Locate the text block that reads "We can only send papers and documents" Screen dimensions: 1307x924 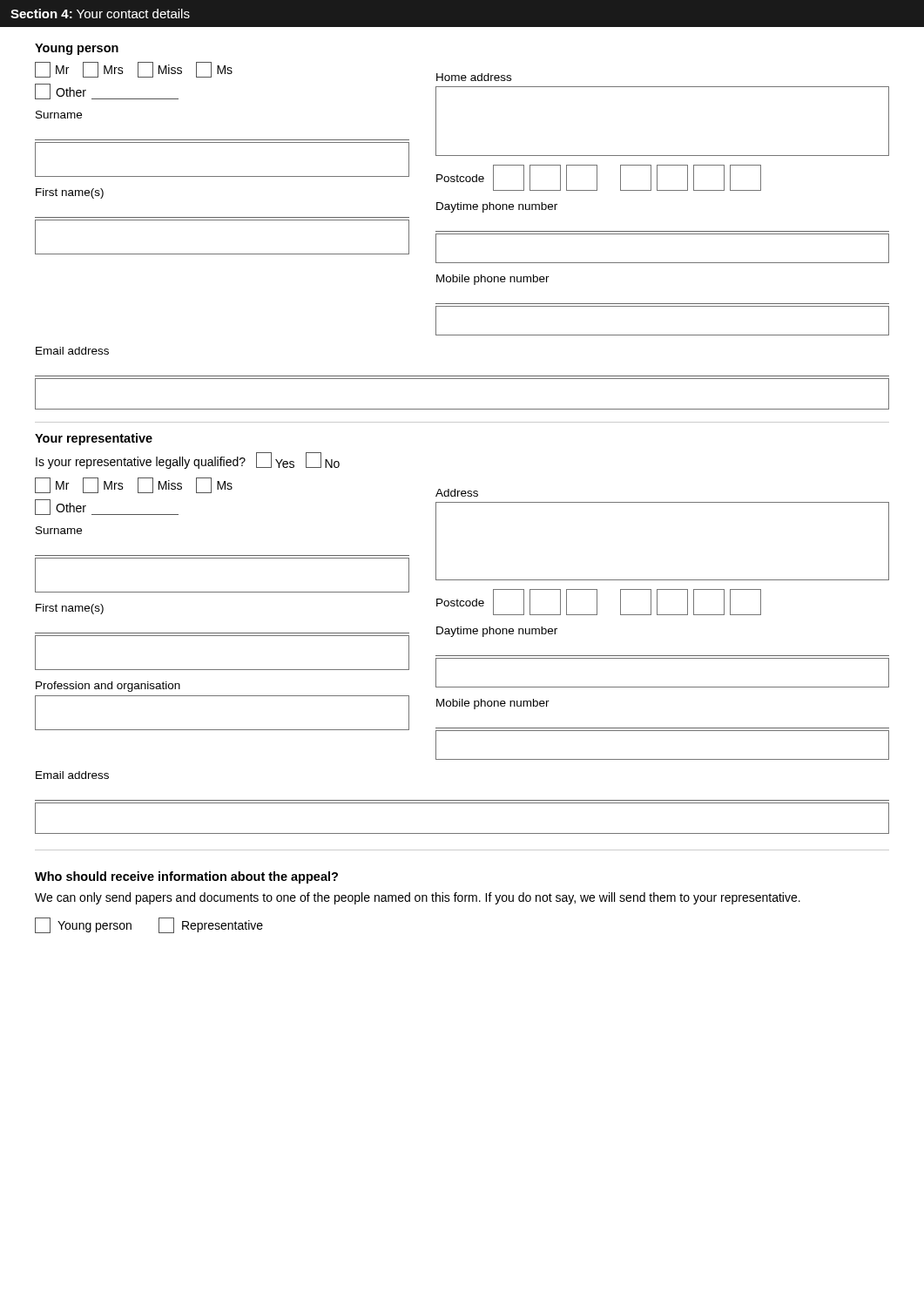click(418, 897)
